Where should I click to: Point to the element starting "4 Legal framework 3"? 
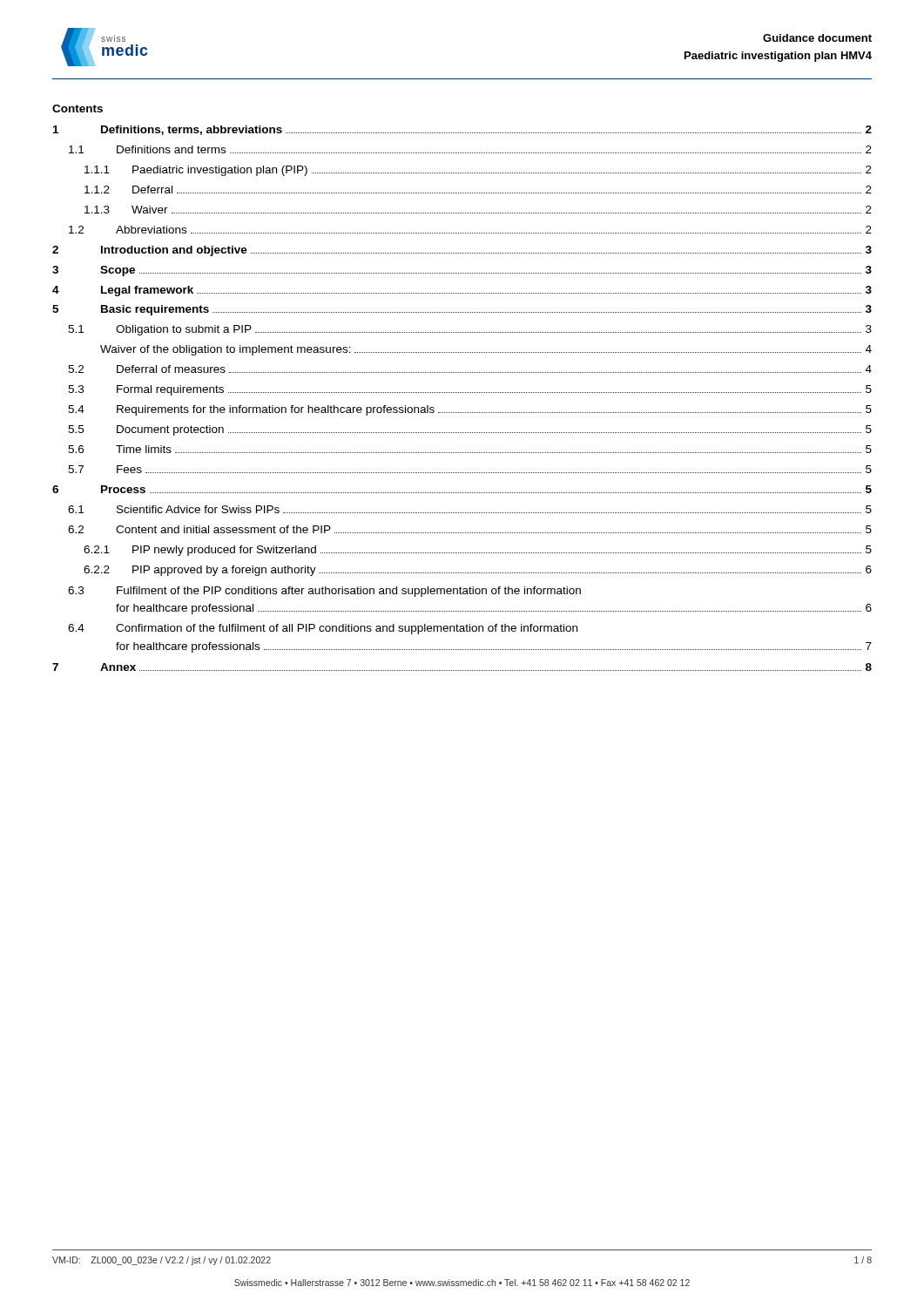[x=462, y=290]
